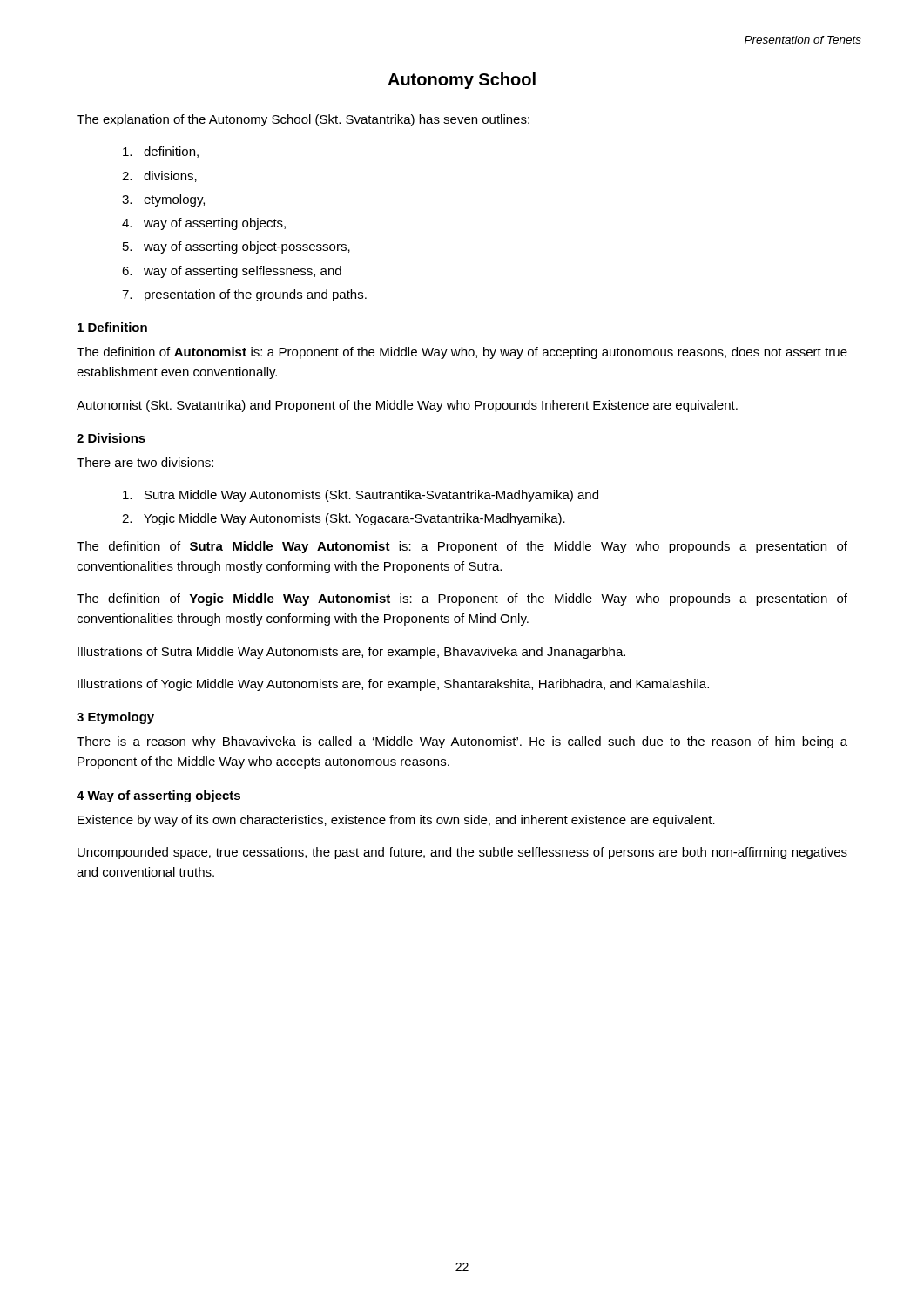Select the region starting "2. divisions,"
924x1307 pixels.
160,175
